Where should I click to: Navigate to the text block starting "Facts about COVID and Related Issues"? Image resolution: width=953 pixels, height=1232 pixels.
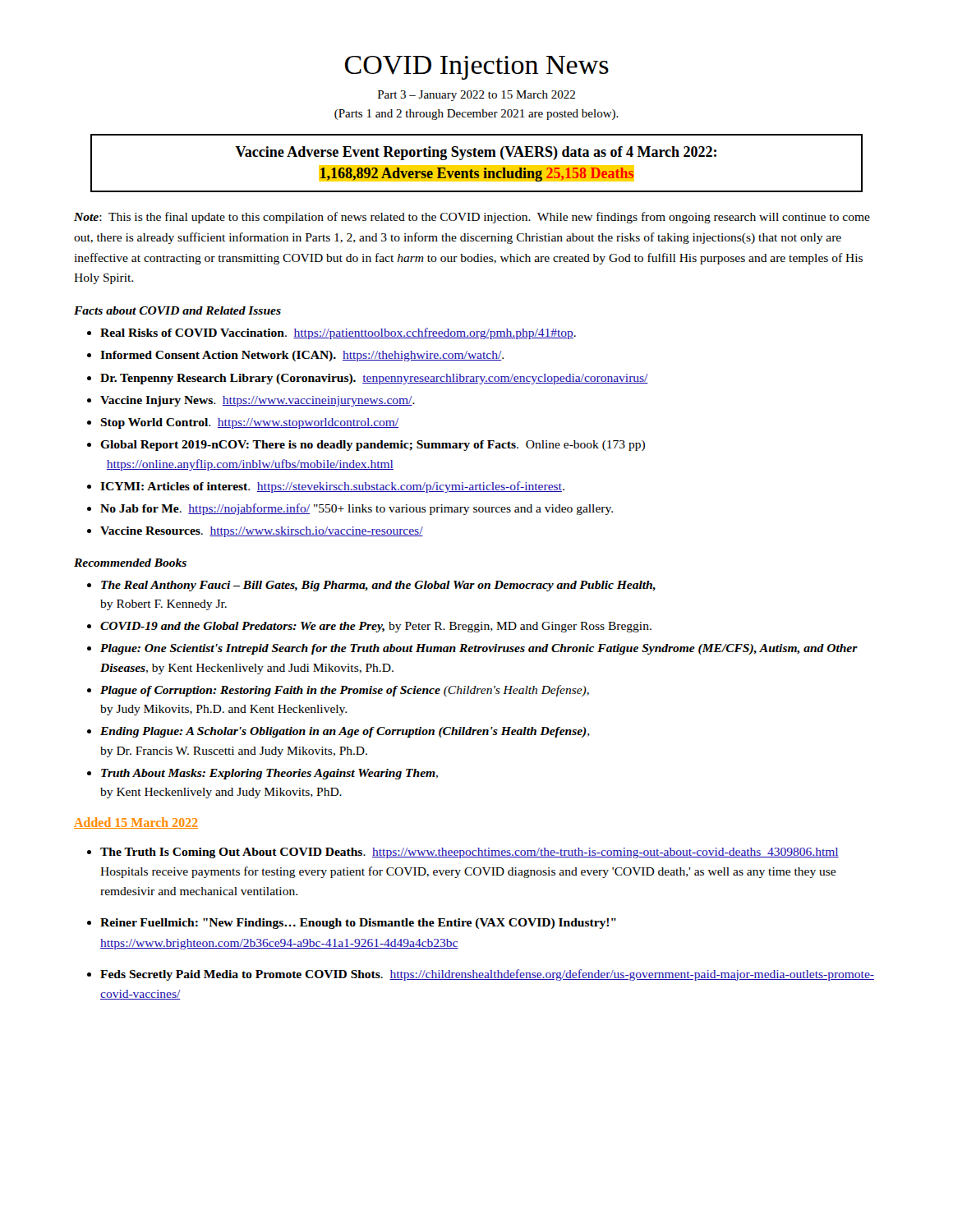point(177,310)
